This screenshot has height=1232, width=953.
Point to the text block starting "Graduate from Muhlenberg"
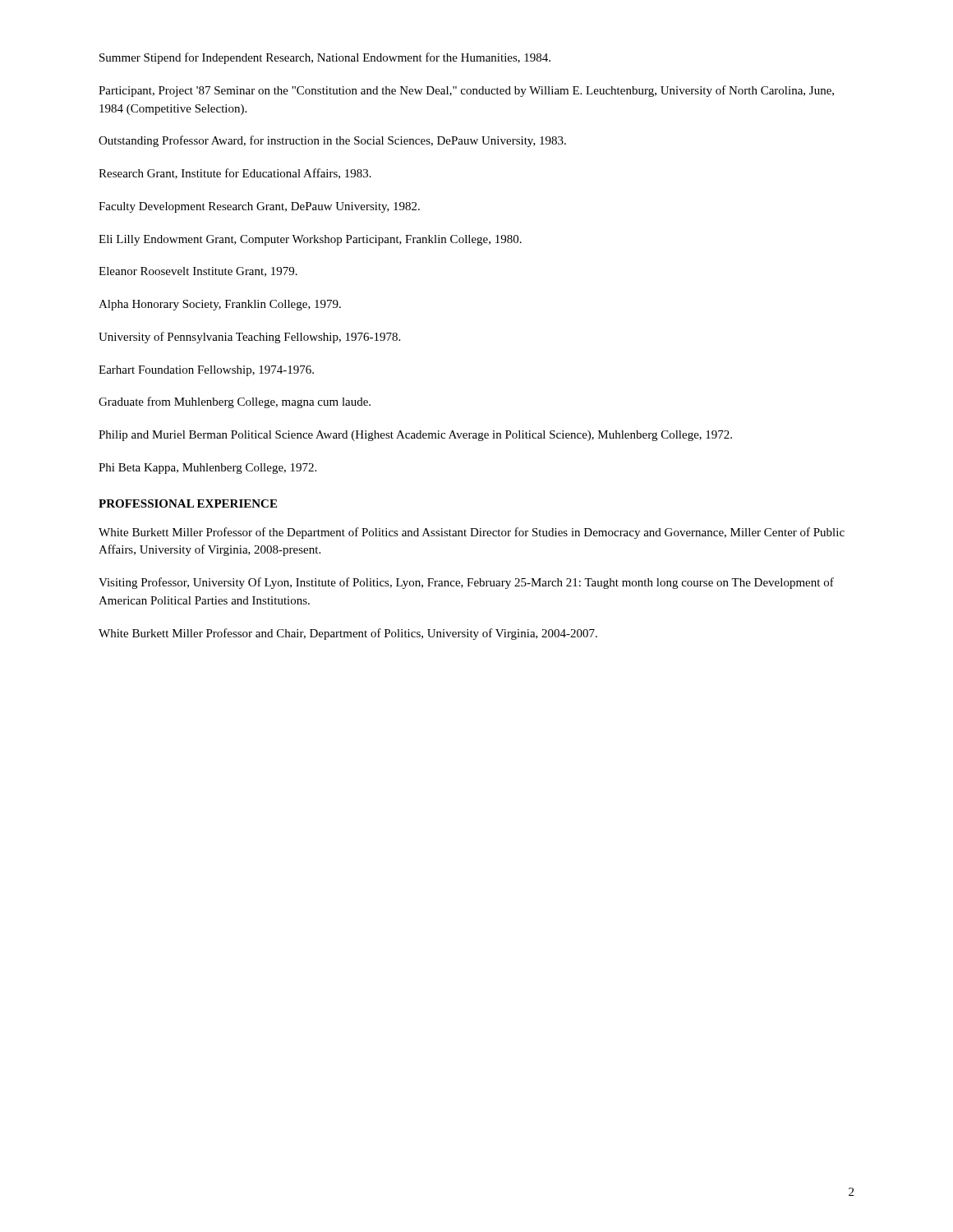pos(235,402)
